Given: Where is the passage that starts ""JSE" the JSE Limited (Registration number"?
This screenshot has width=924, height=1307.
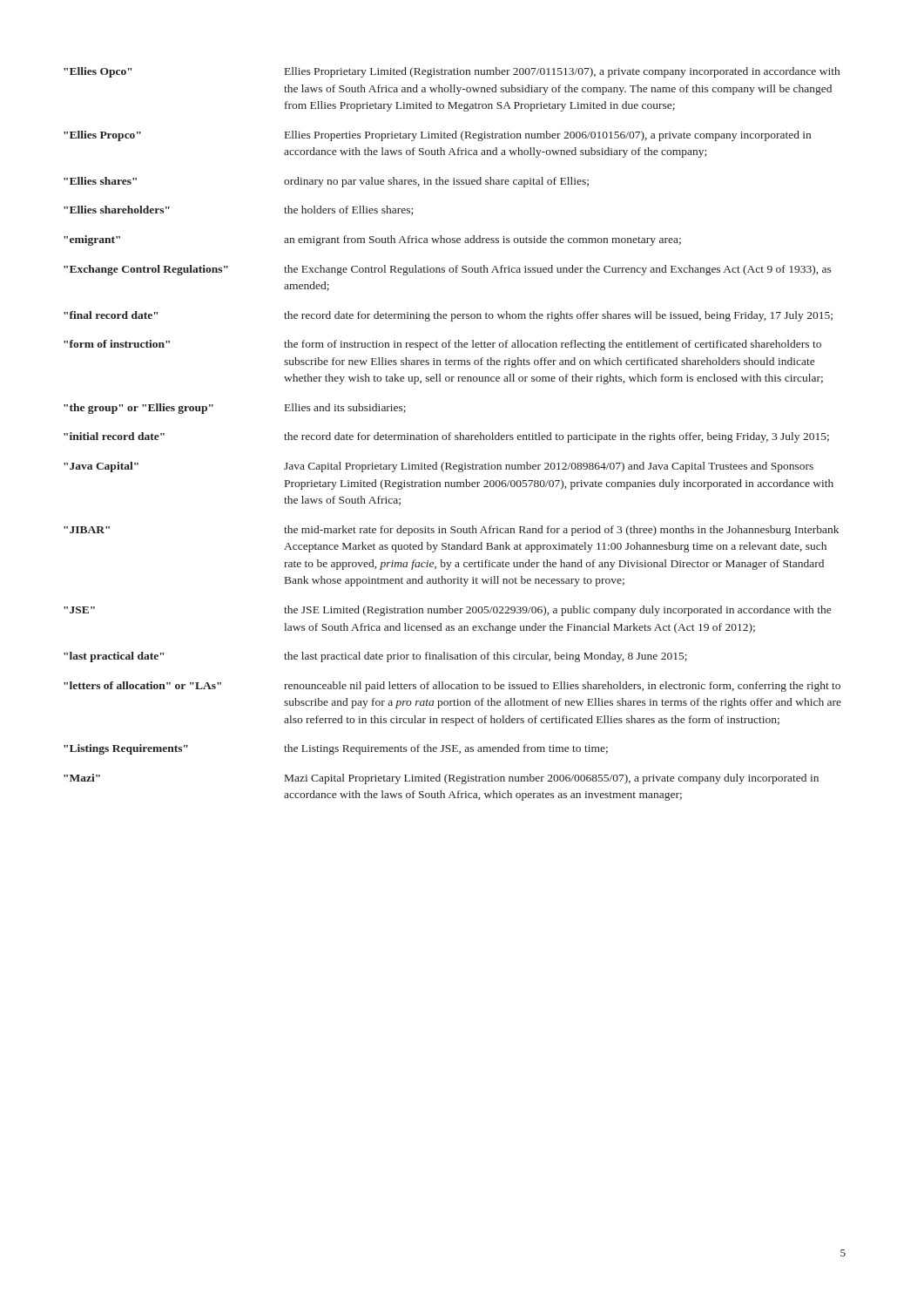Looking at the screenshot, I should [454, 624].
